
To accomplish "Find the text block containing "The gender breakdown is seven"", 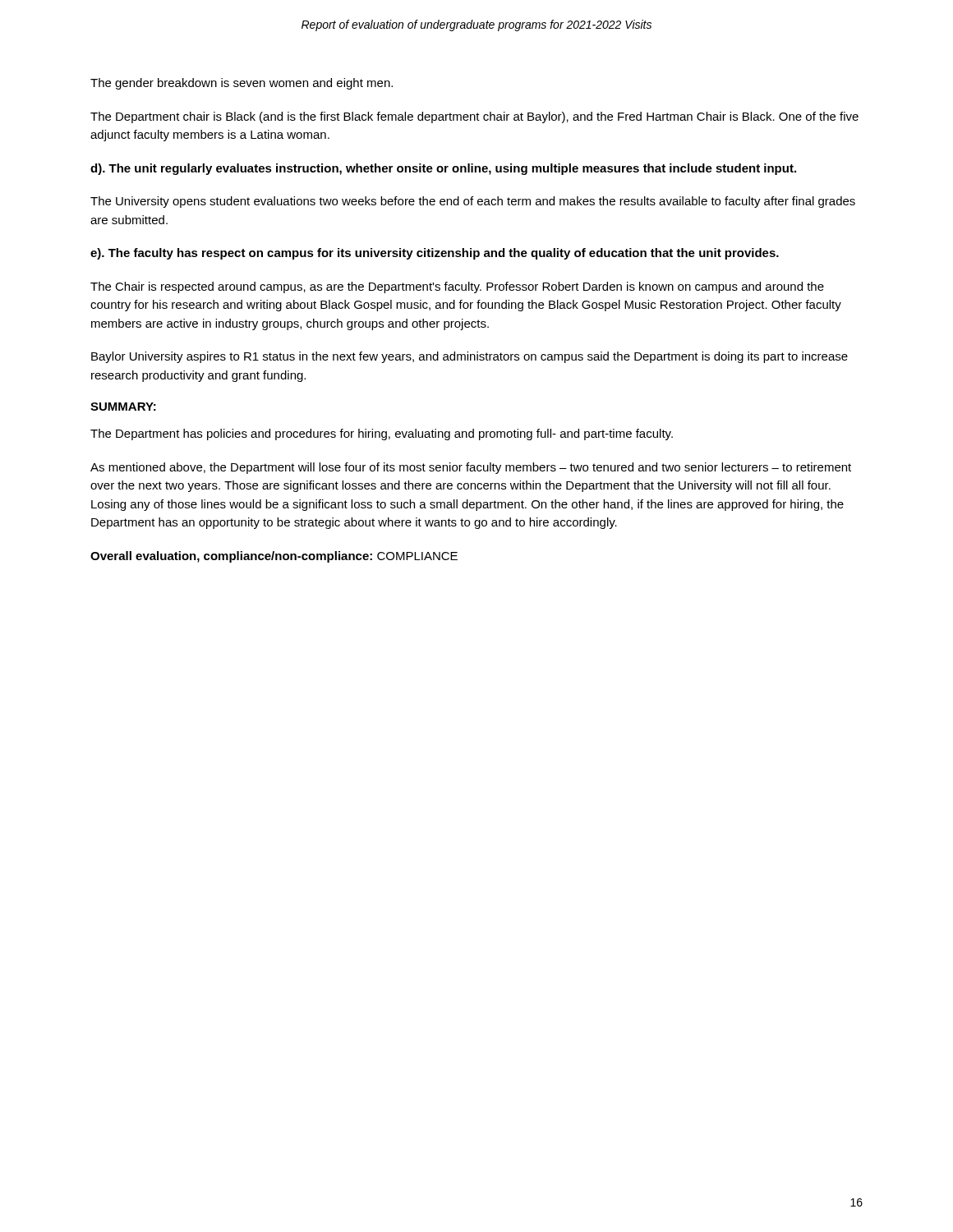I will pyautogui.click(x=242, y=83).
